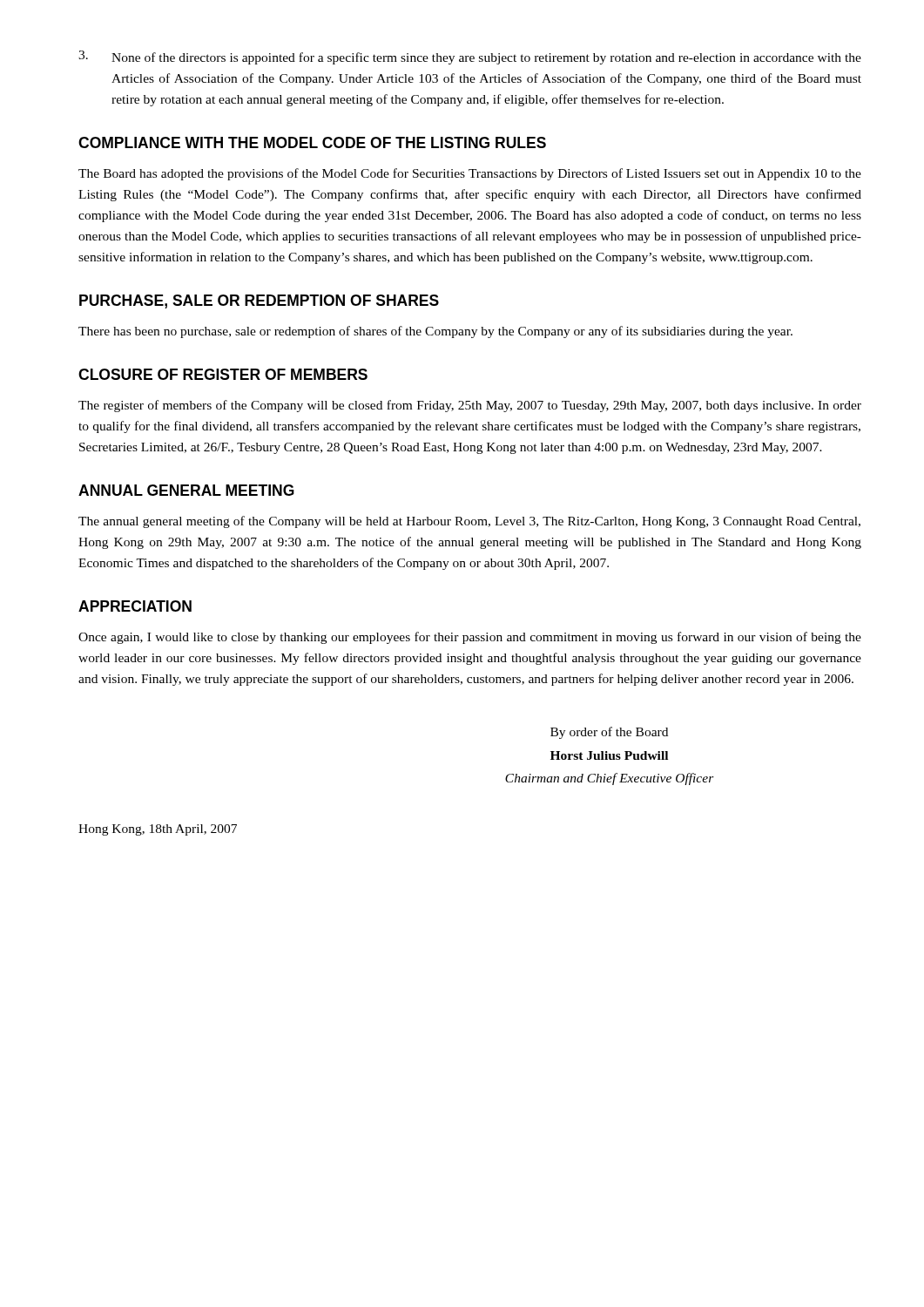
Task: Locate the block starting "Hong Kong, 18th April, 2007"
Action: [x=158, y=828]
